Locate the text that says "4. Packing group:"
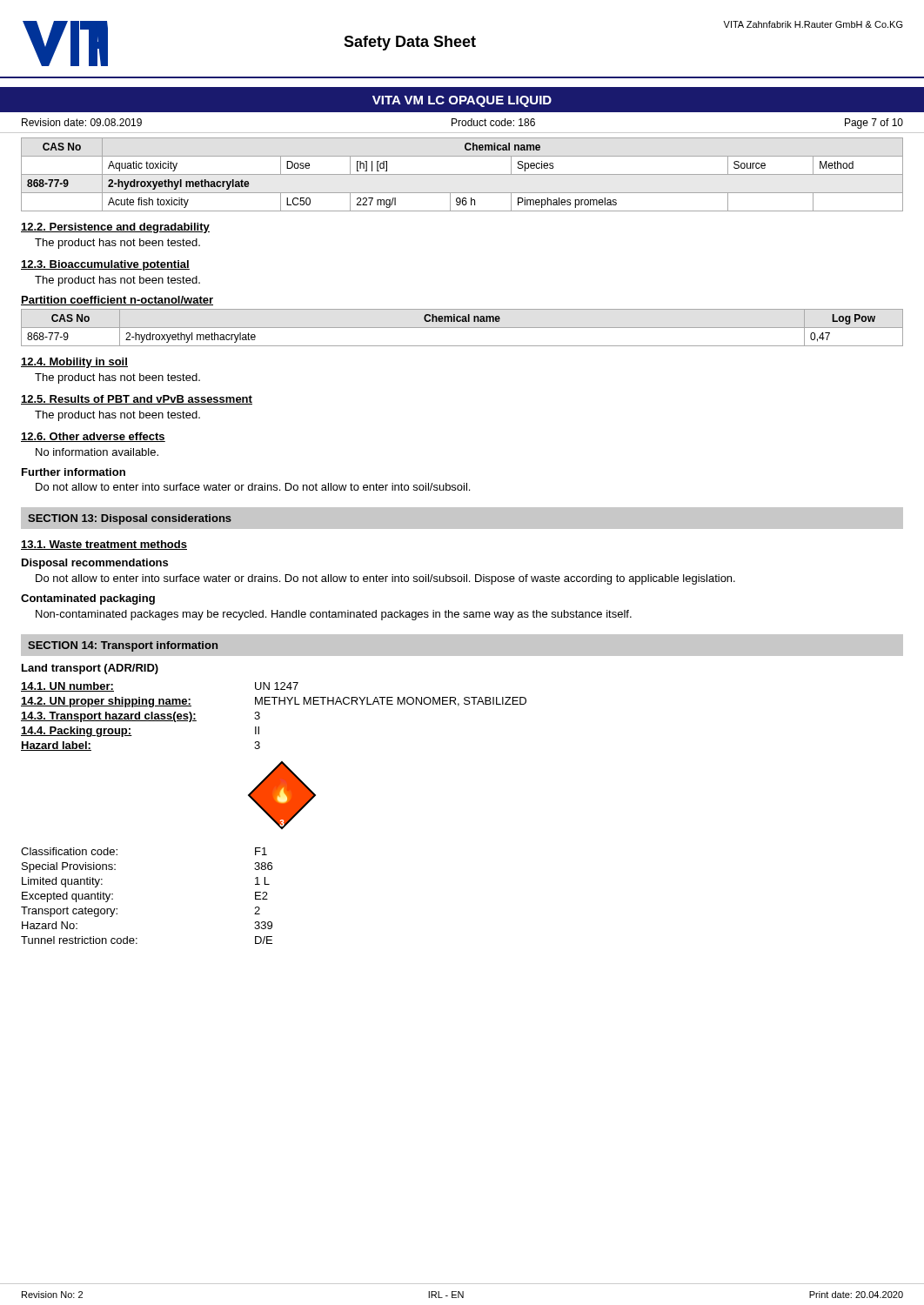Image resolution: width=924 pixels, height=1305 pixels. coord(76,730)
